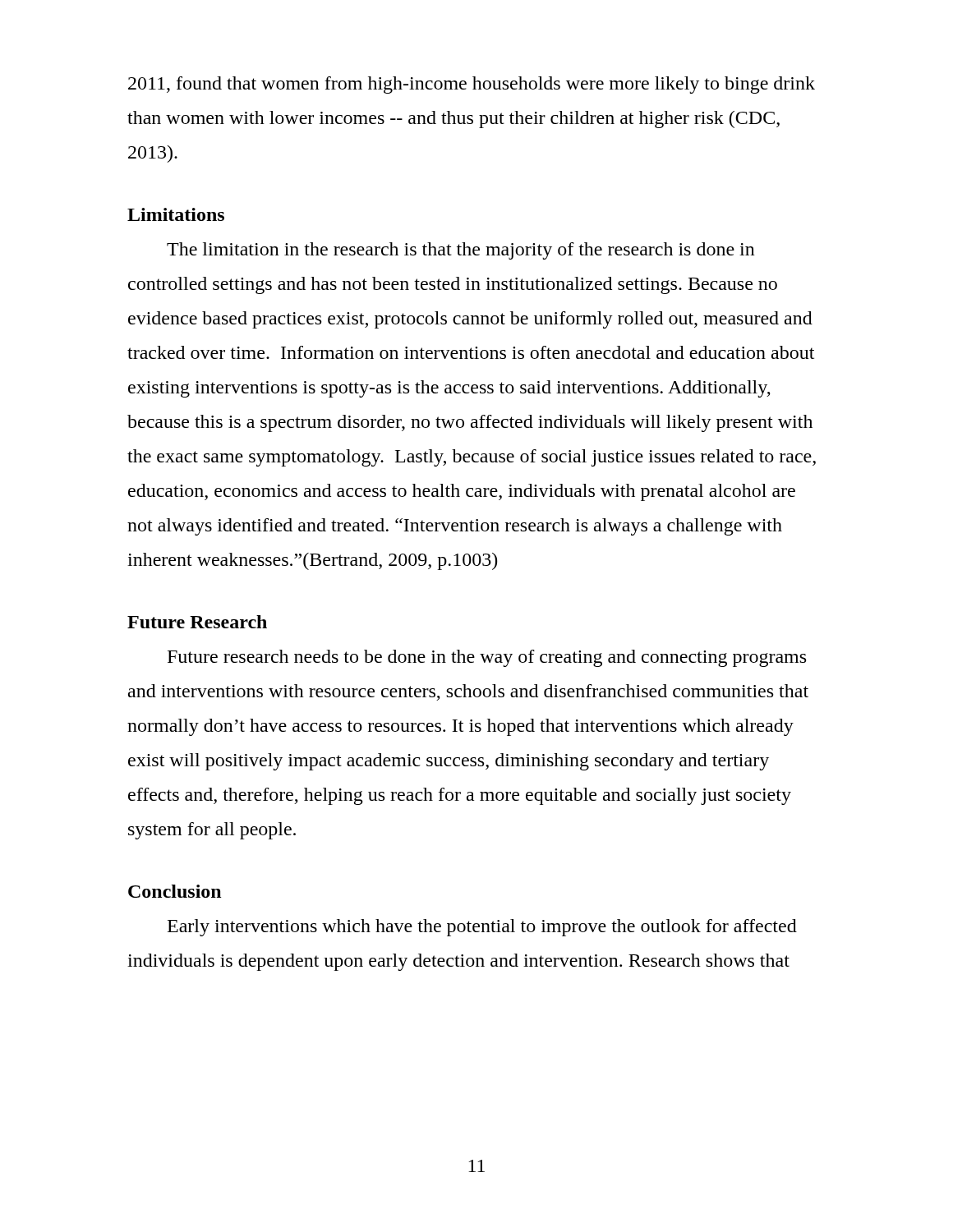Find the block on this page that starts "Early interventions which have the potential to improve"
The height and width of the screenshot is (1232, 953).
(476, 943)
